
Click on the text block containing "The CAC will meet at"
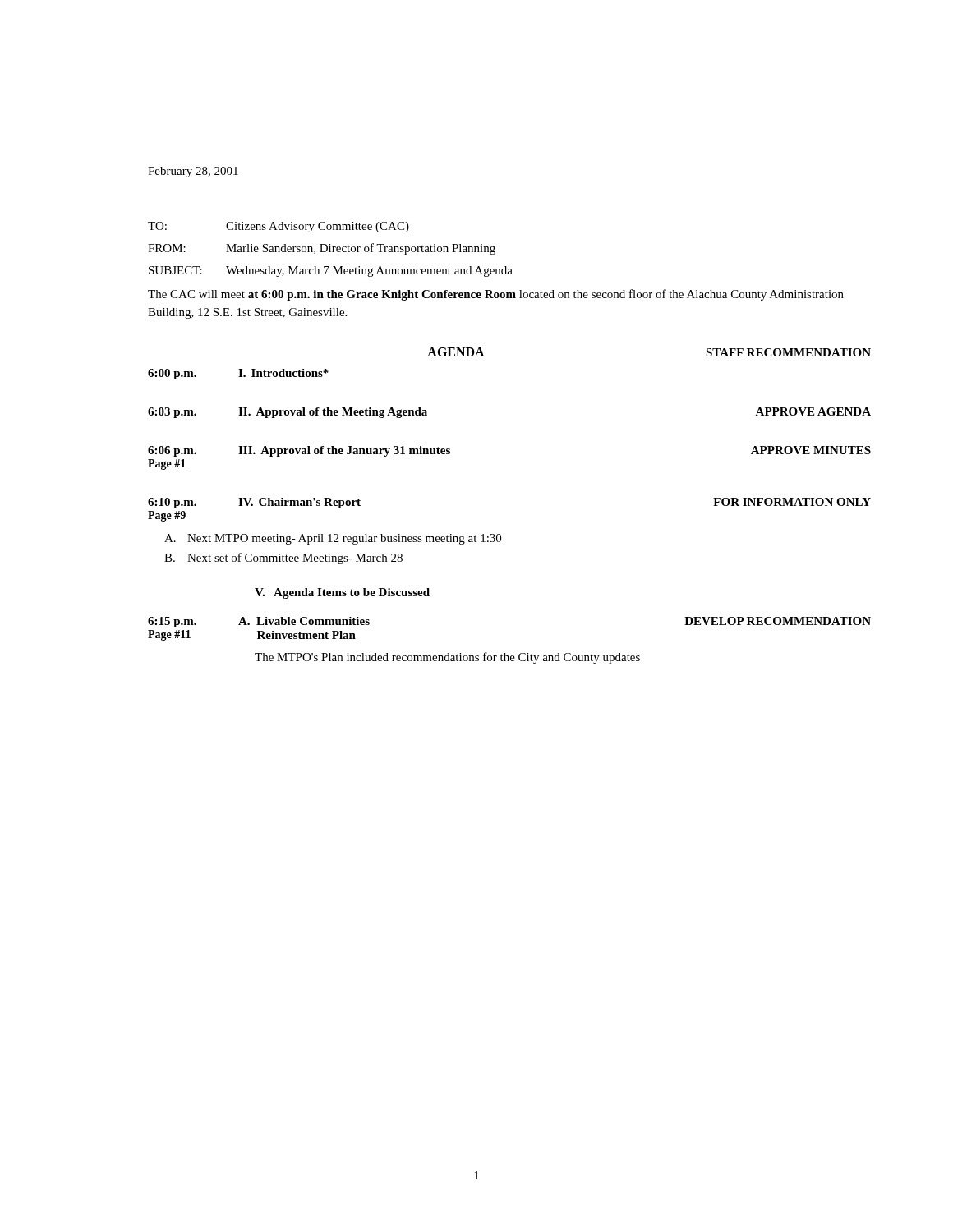pos(496,303)
